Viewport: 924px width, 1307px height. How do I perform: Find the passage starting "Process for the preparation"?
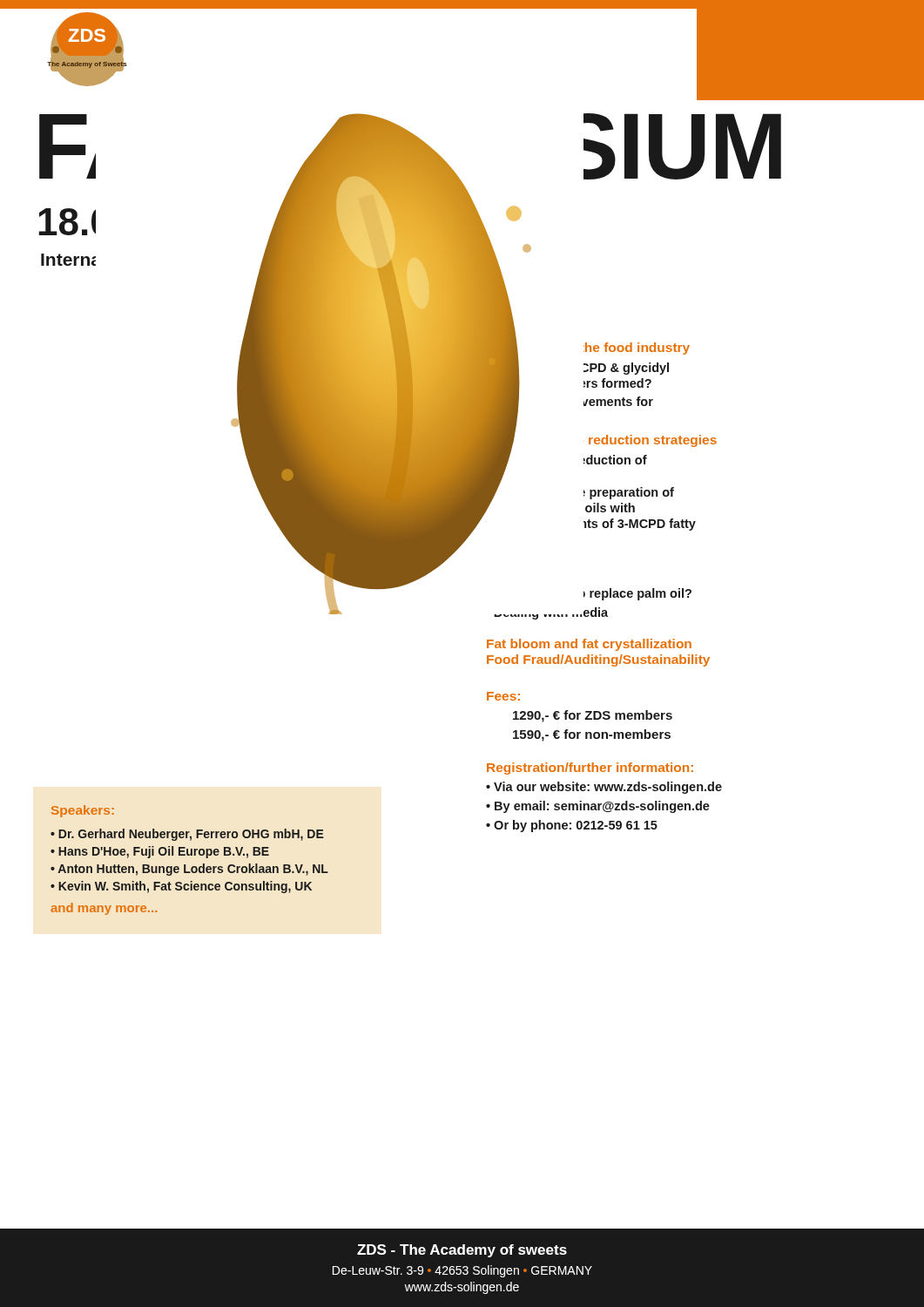point(591,516)
